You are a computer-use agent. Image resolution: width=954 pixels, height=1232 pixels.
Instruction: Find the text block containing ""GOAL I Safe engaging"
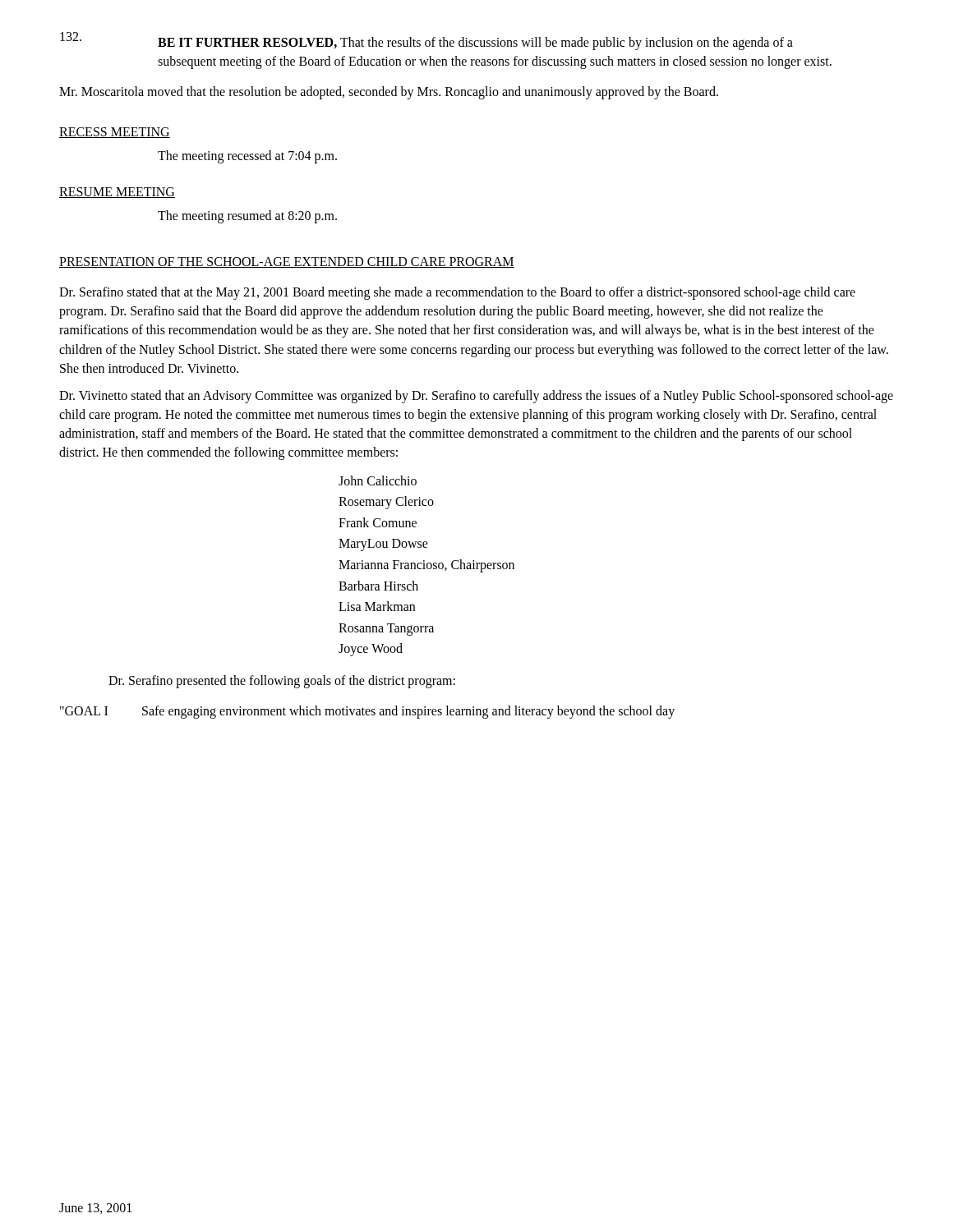click(x=477, y=711)
